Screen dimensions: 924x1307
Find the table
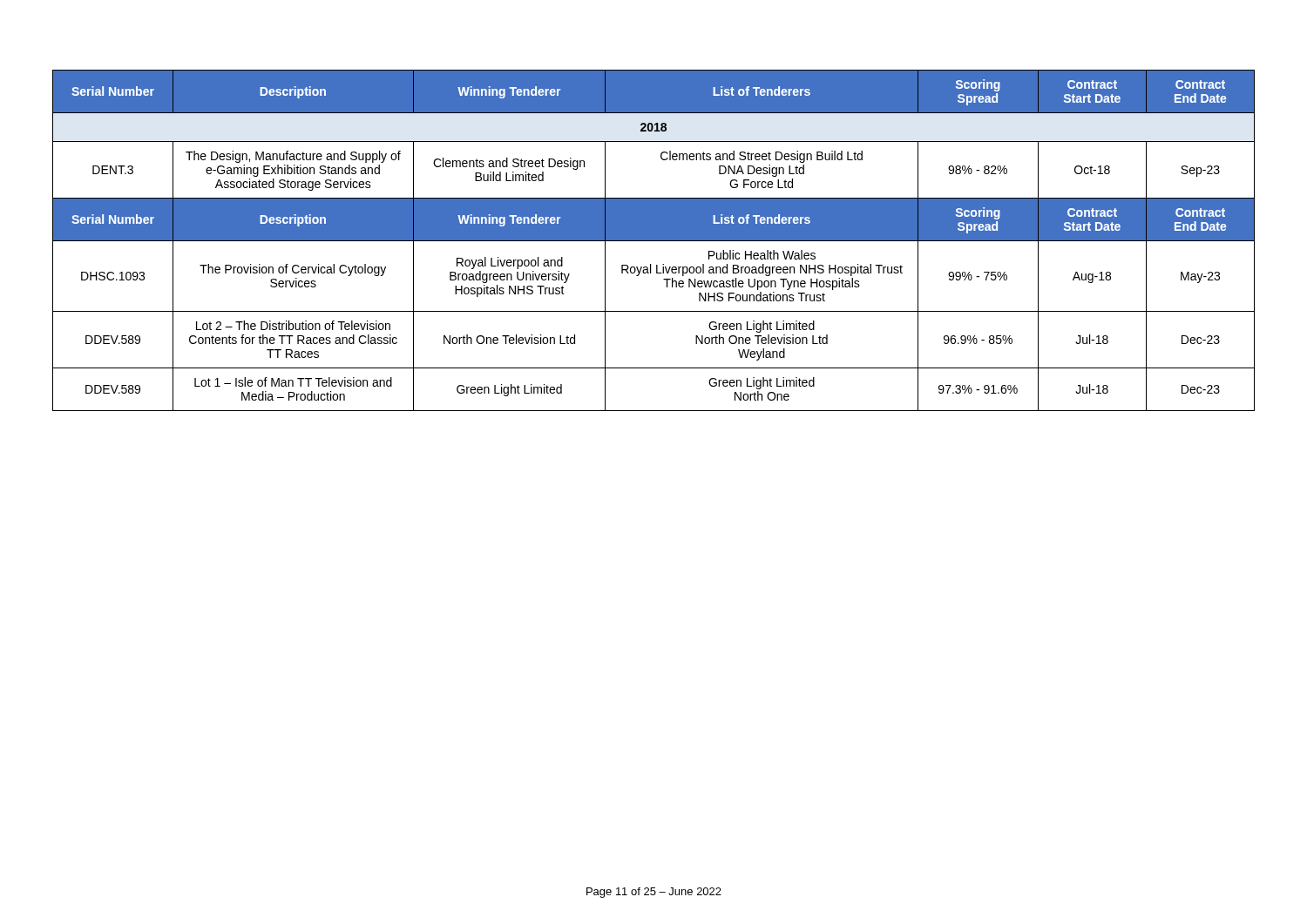point(654,240)
